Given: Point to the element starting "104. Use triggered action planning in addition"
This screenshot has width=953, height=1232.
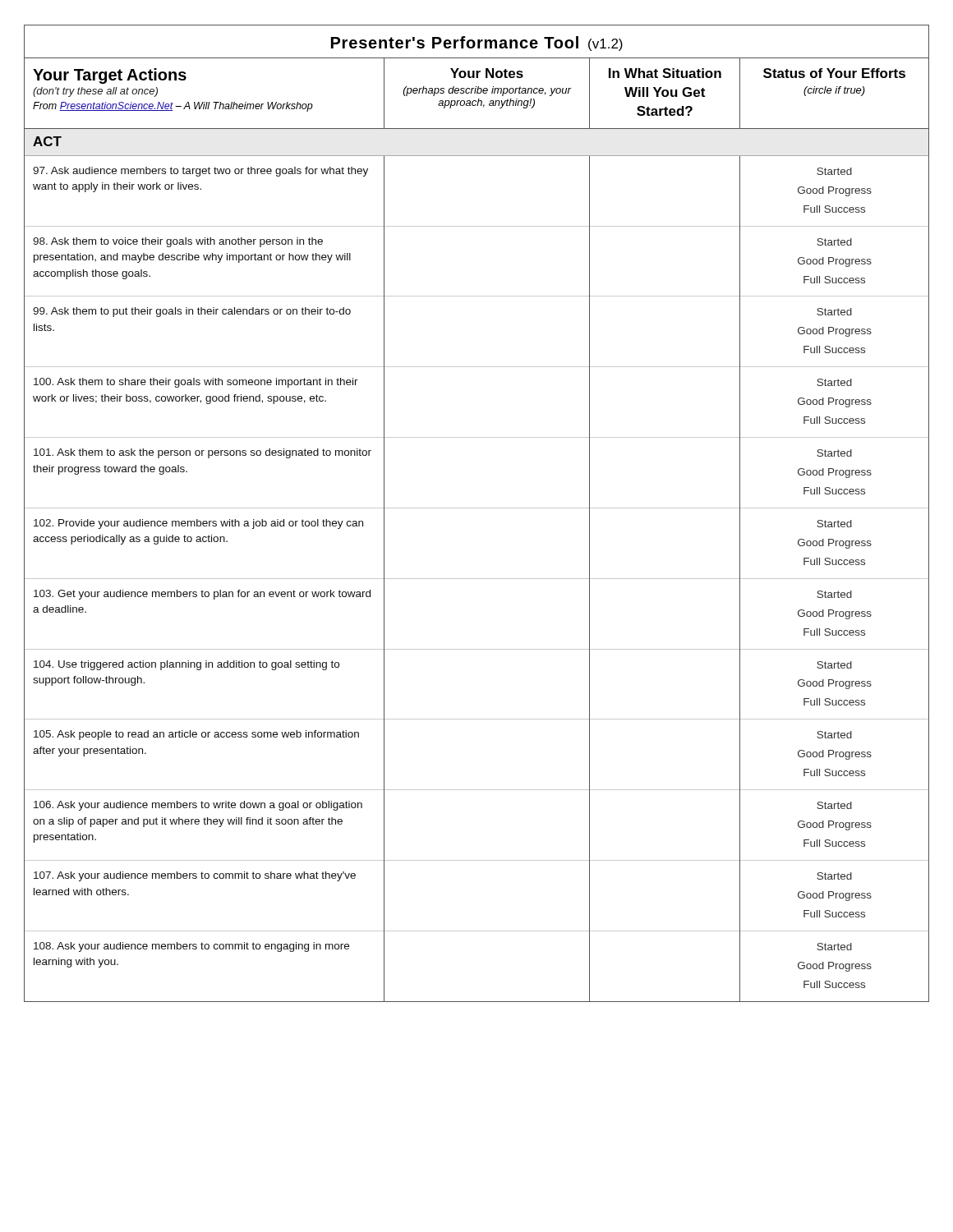Looking at the screenshot, I should pyautogui.click(x=186, y=672).
